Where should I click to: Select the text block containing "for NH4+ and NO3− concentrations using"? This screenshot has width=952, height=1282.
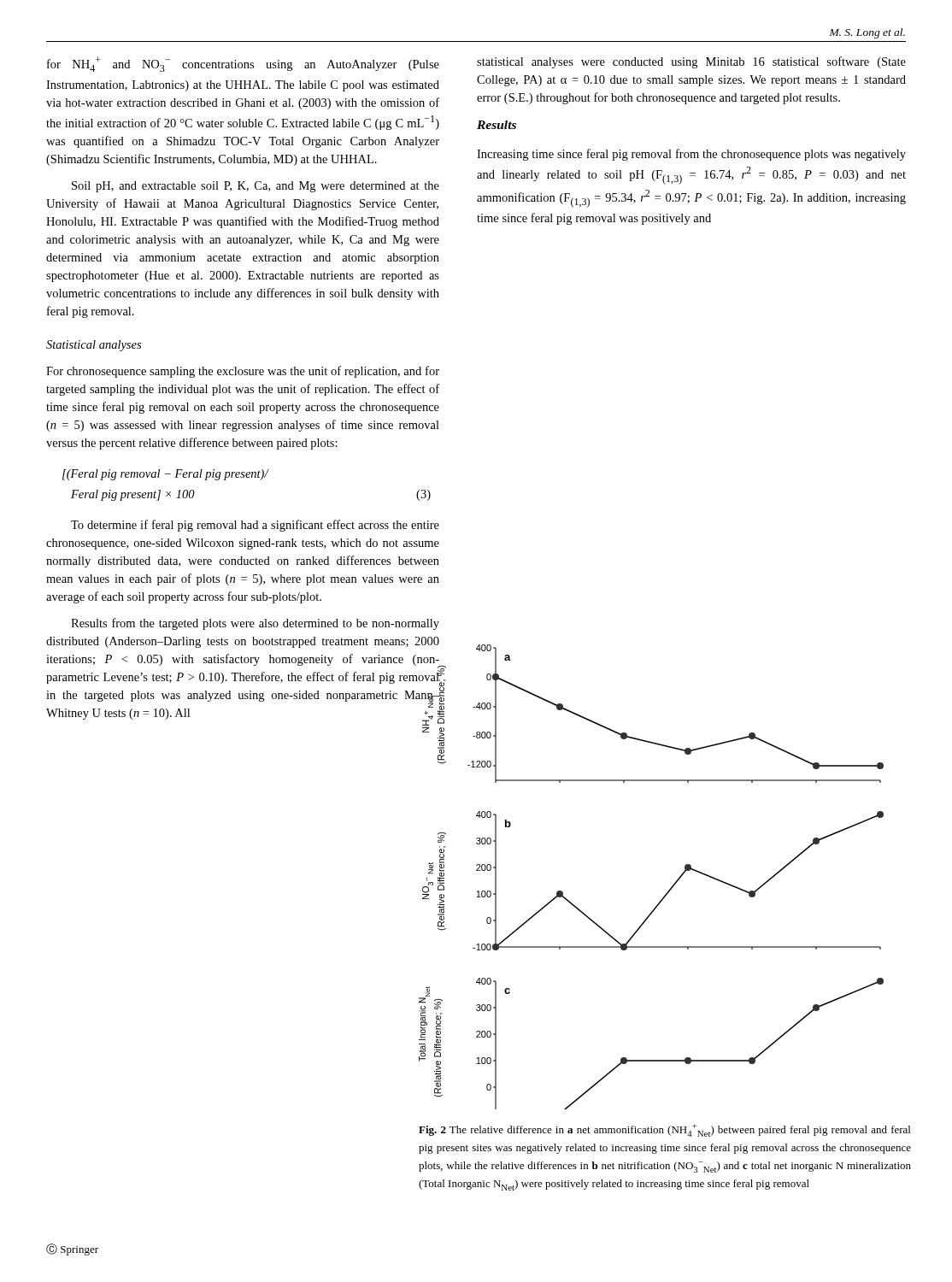tap(243, 111)
